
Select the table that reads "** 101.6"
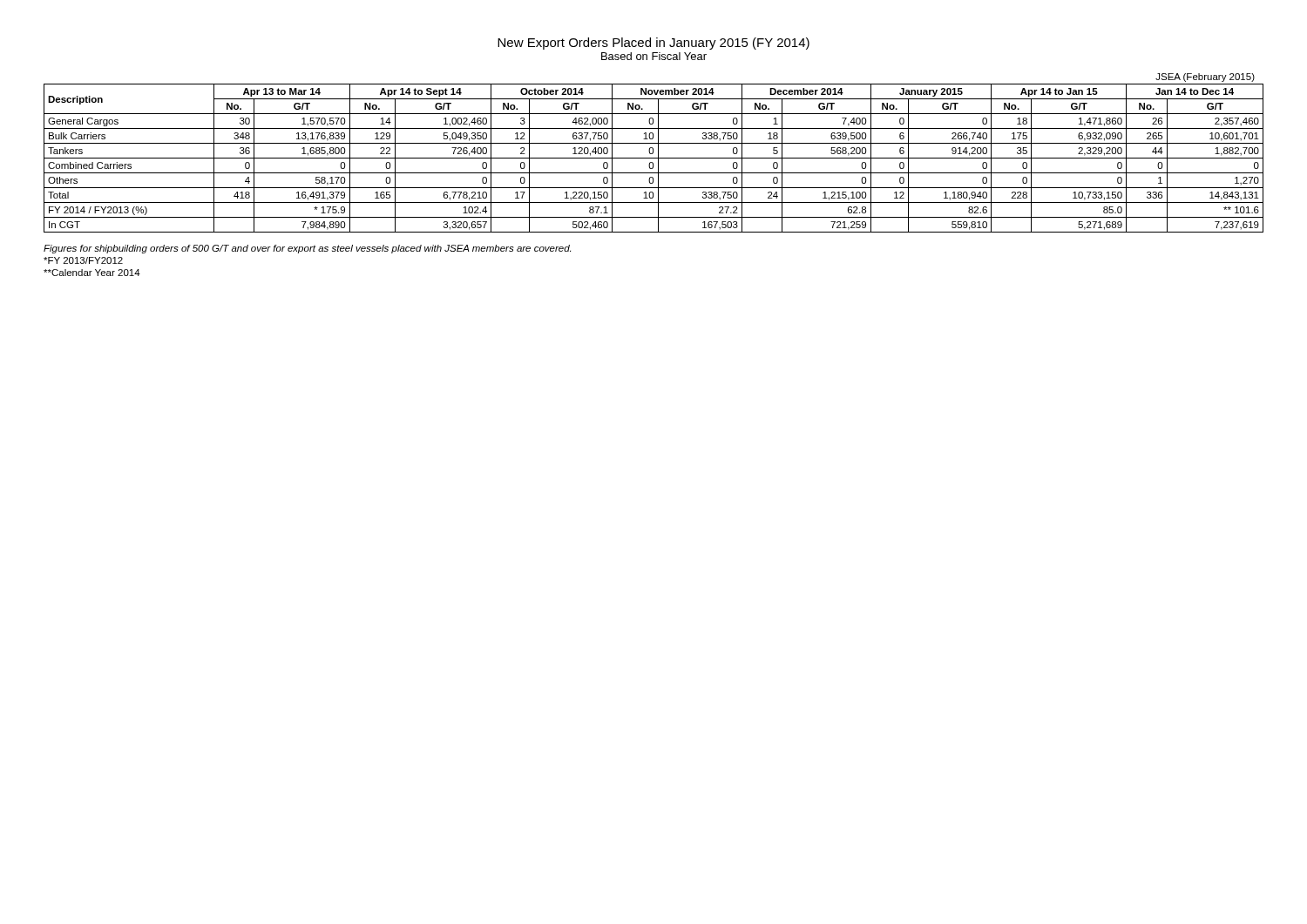point(654,158)
